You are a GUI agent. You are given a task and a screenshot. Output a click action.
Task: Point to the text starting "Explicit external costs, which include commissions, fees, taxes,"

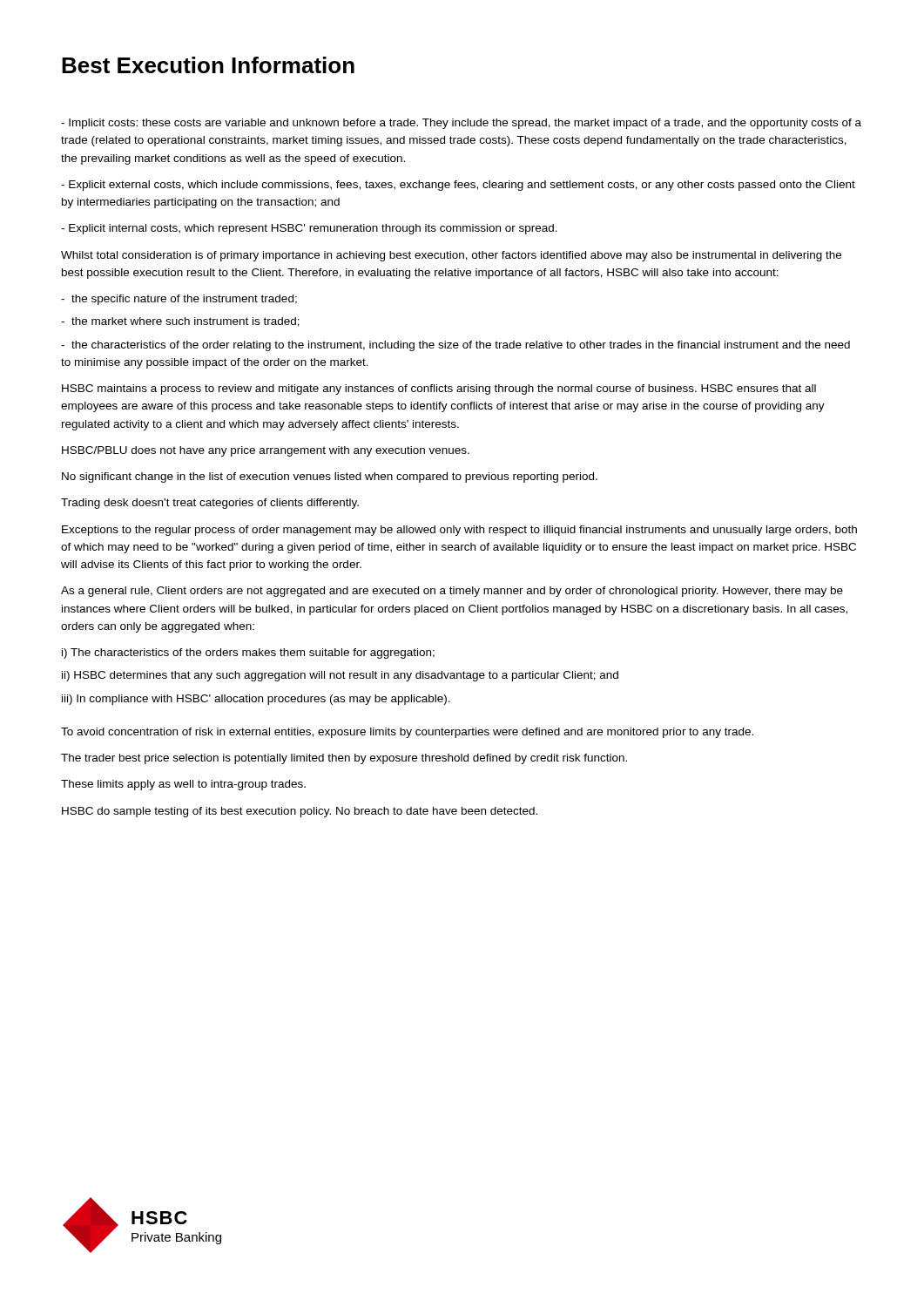tap(458, 193)
